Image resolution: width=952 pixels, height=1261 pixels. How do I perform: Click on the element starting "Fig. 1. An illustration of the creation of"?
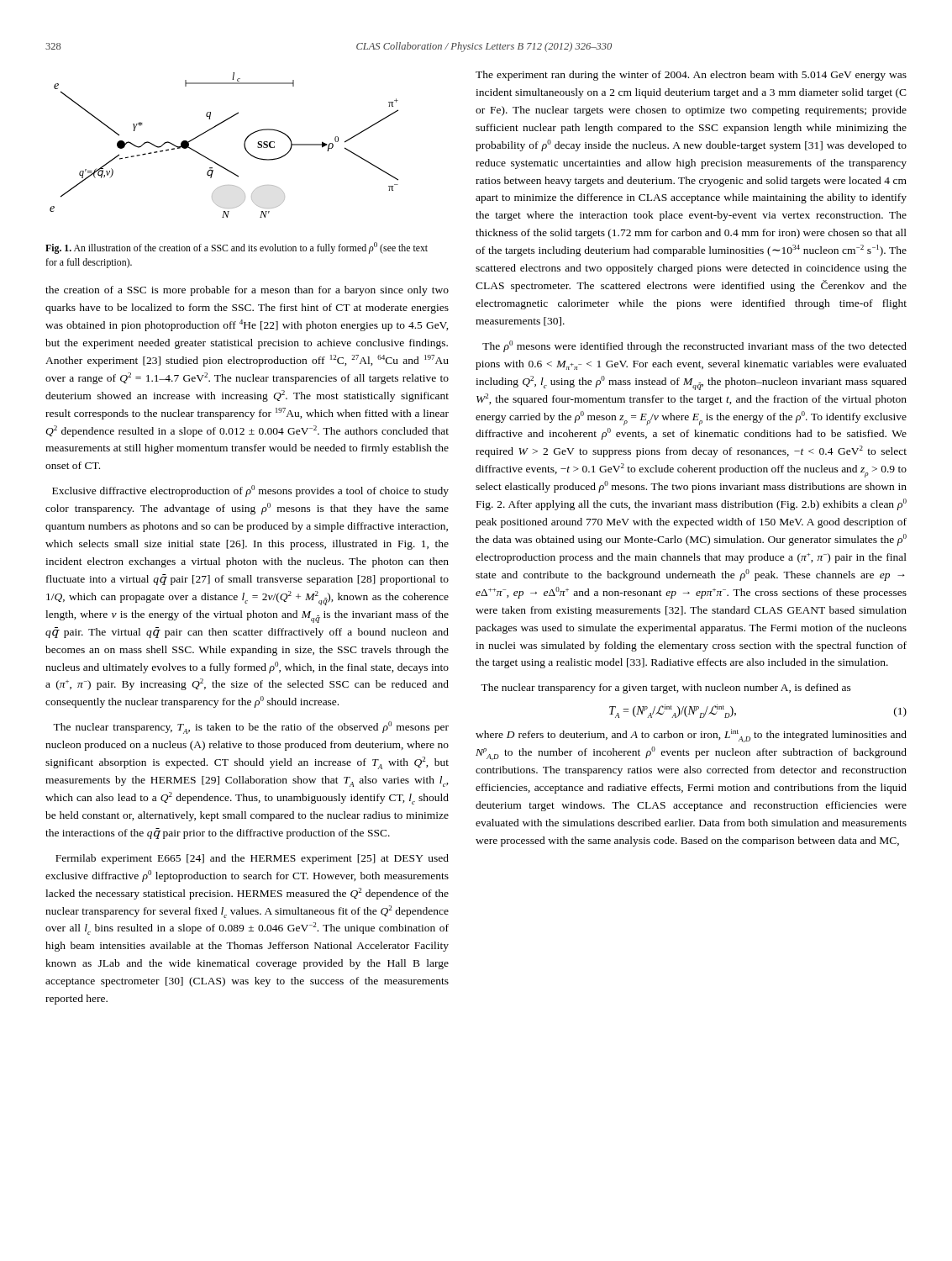237,255
